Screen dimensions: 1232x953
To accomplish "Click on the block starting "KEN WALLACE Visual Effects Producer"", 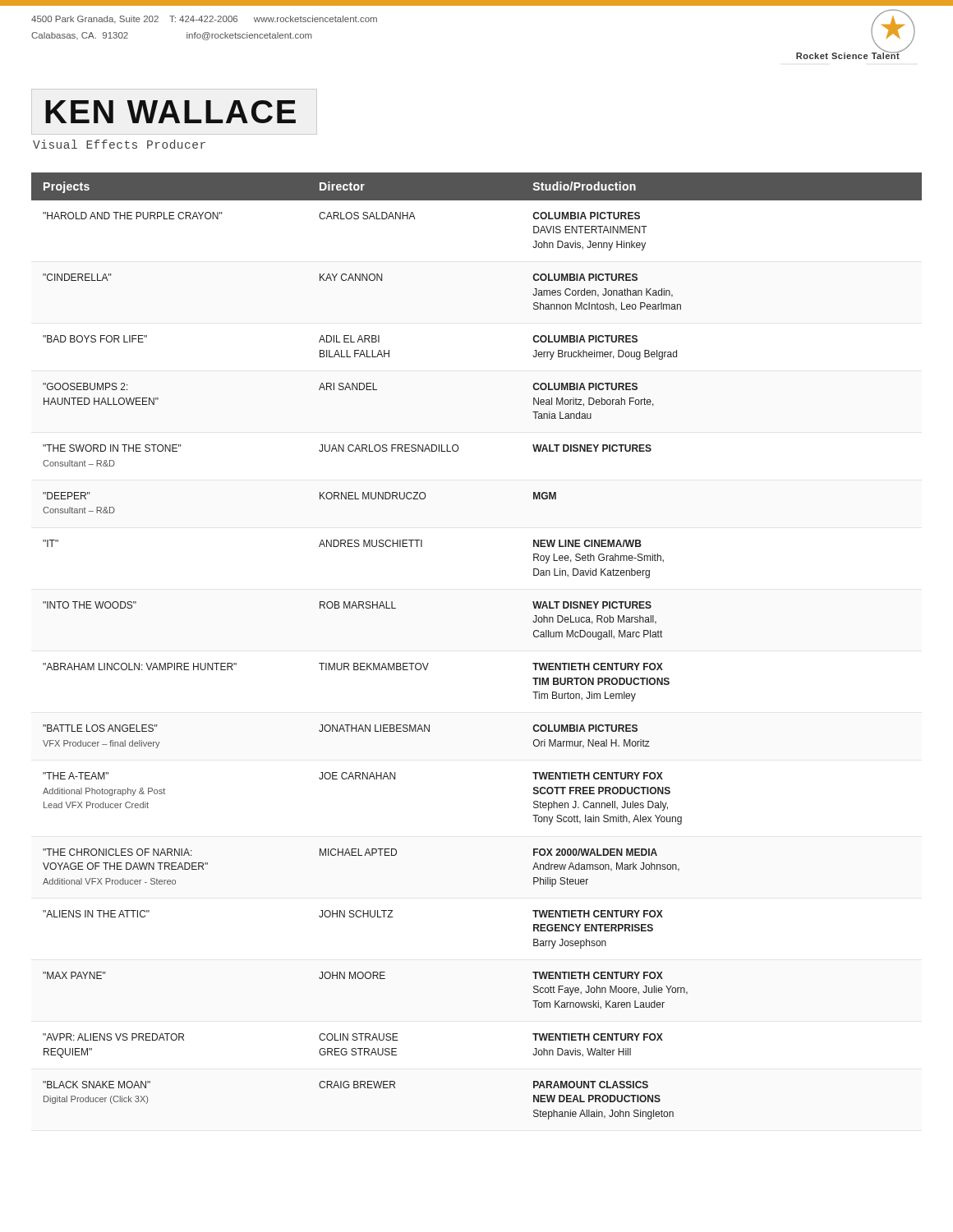I will pos(174,120).
